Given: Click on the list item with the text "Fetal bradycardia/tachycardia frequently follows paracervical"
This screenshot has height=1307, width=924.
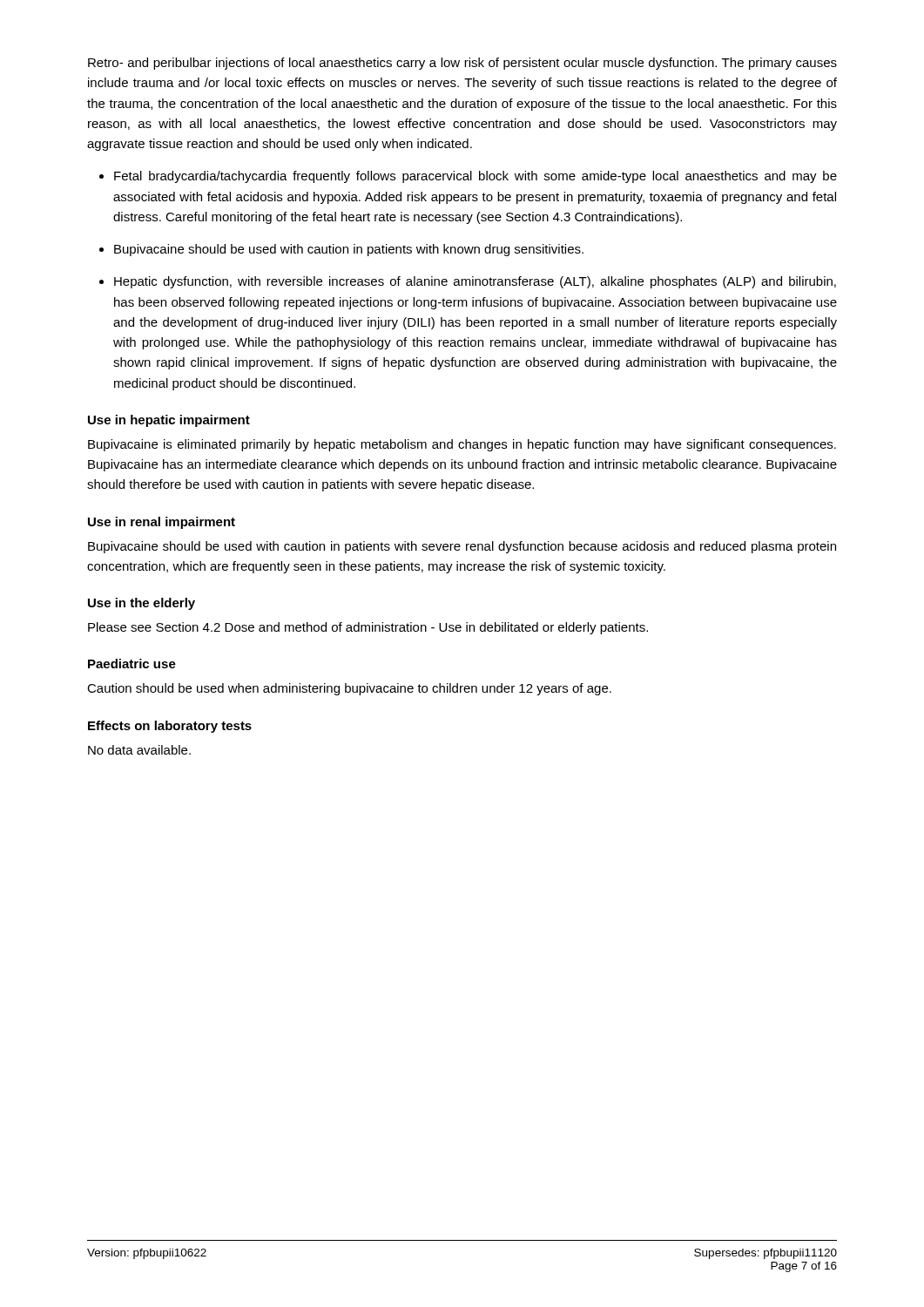Looking at the screenshot, I should [475, 196].
